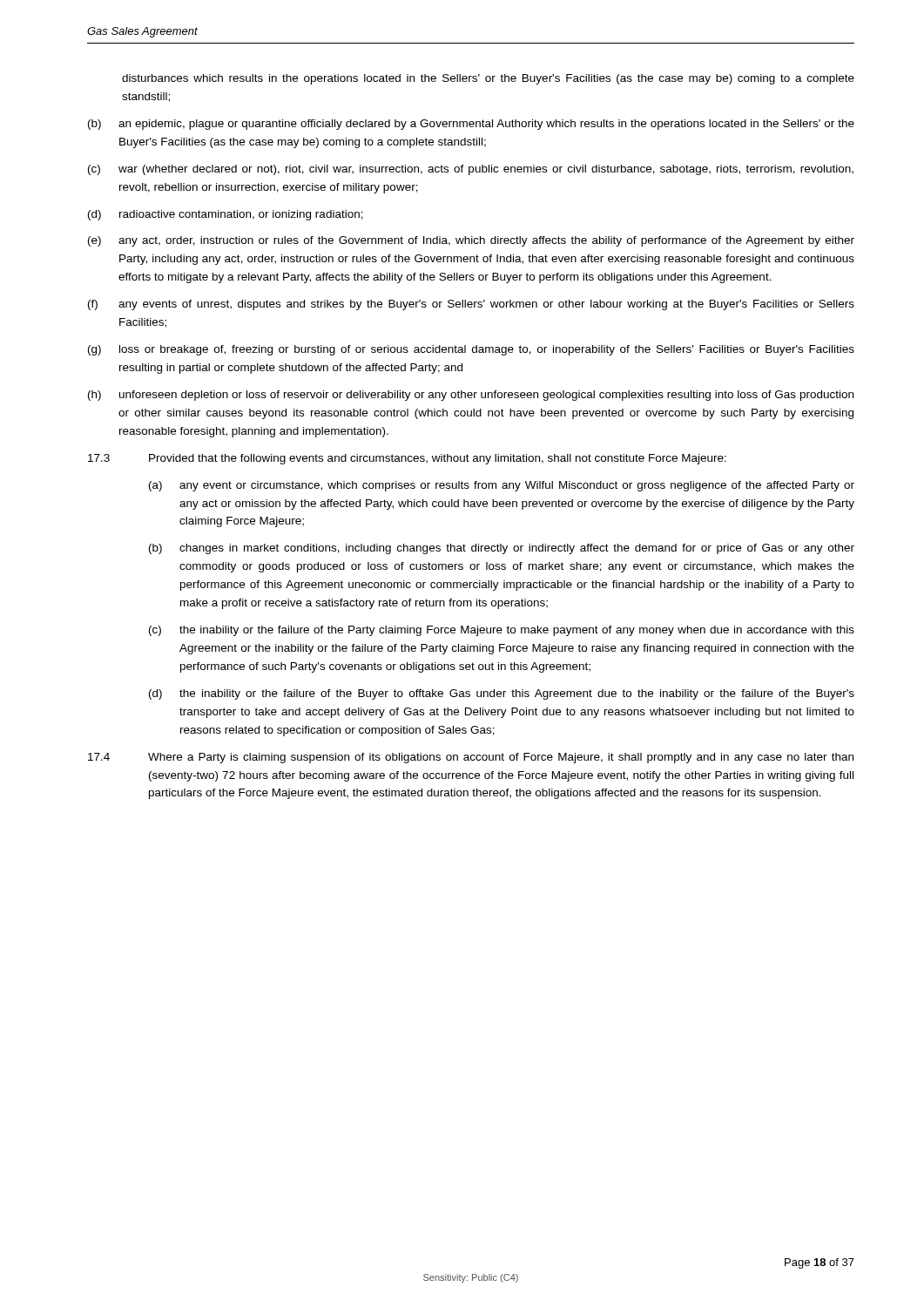The height and width of the screenshot is (1307, 924).
Task: Navigate to the region starting "(e) any act,"
Action: [471, 260]
